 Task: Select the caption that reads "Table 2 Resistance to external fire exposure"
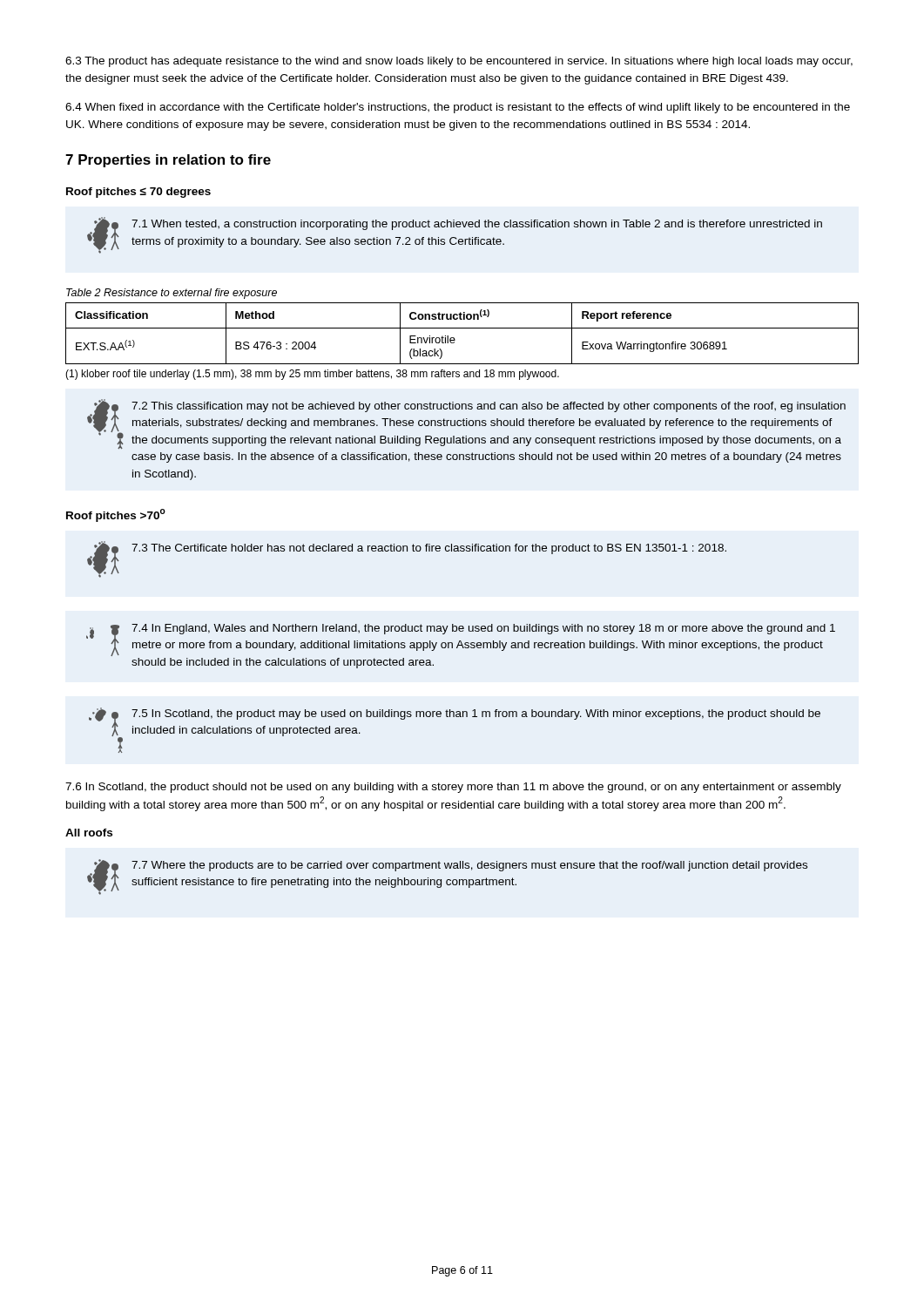(171, 293)
